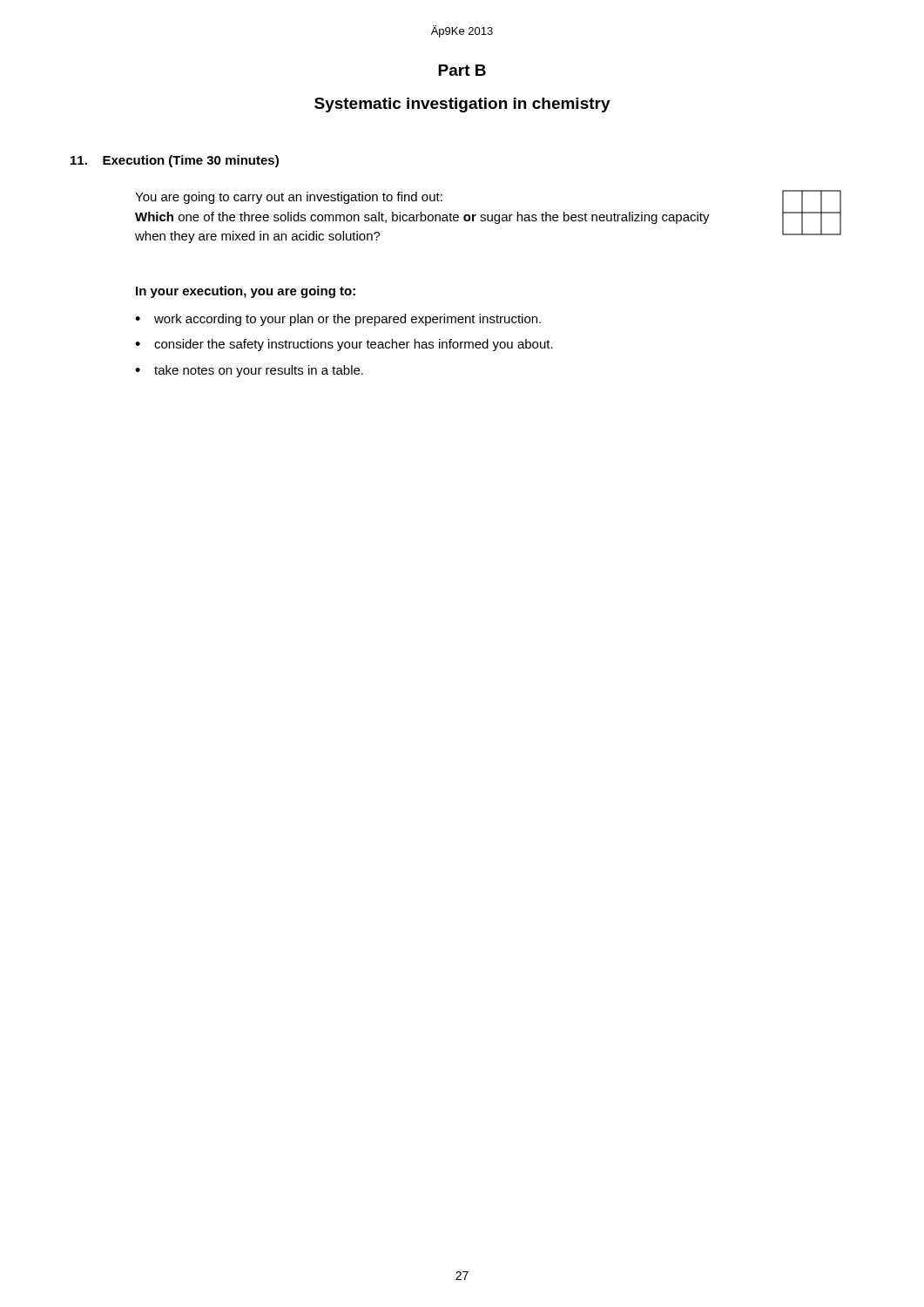Navigate to the text starting "11. Execution (Time 30 minutes)"
The width and height of the screenshot is (924, 1307).
tap(174, 160)
